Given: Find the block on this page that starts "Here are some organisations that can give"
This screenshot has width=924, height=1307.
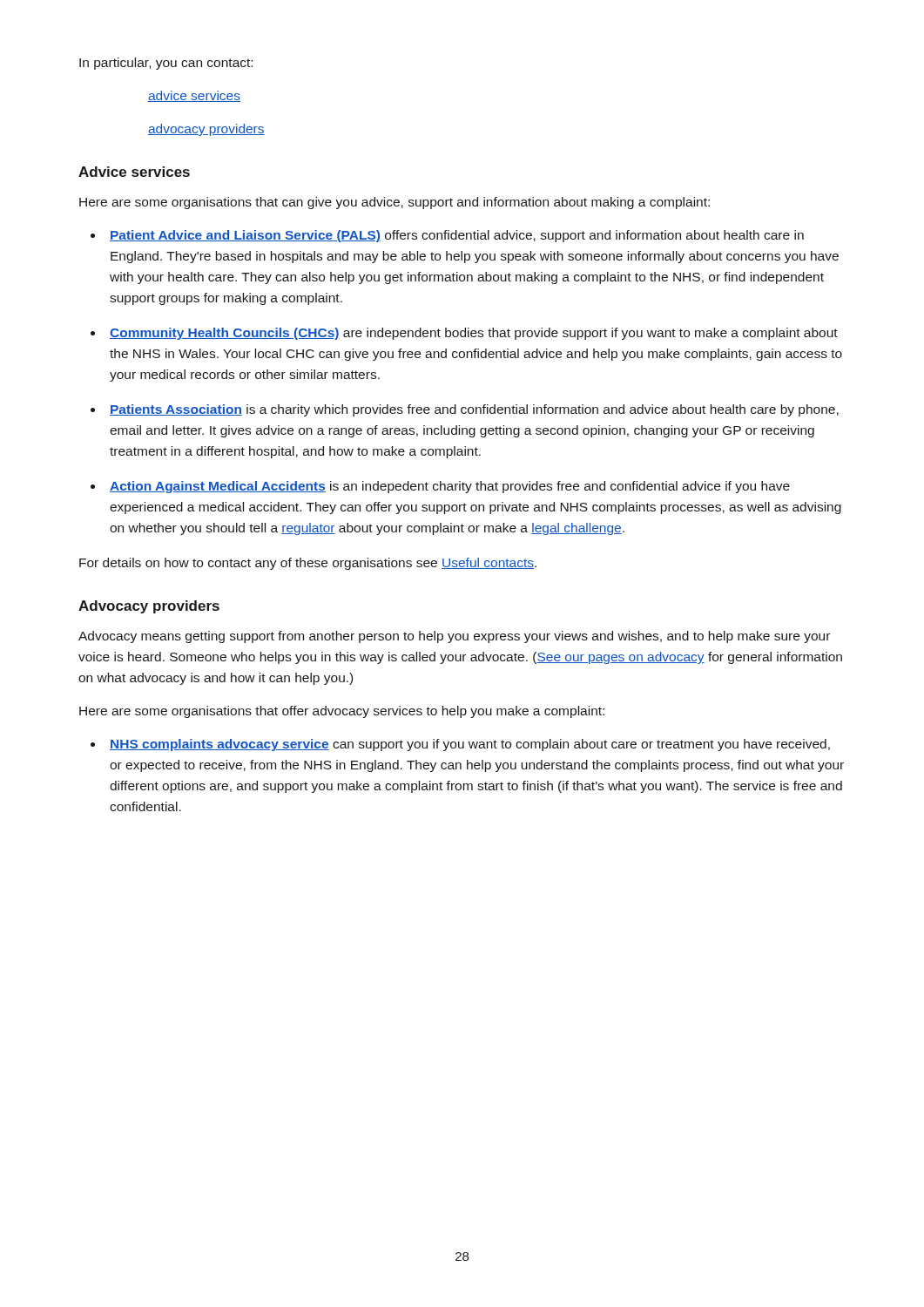Looking at the screenshot, I should [395, 202].
